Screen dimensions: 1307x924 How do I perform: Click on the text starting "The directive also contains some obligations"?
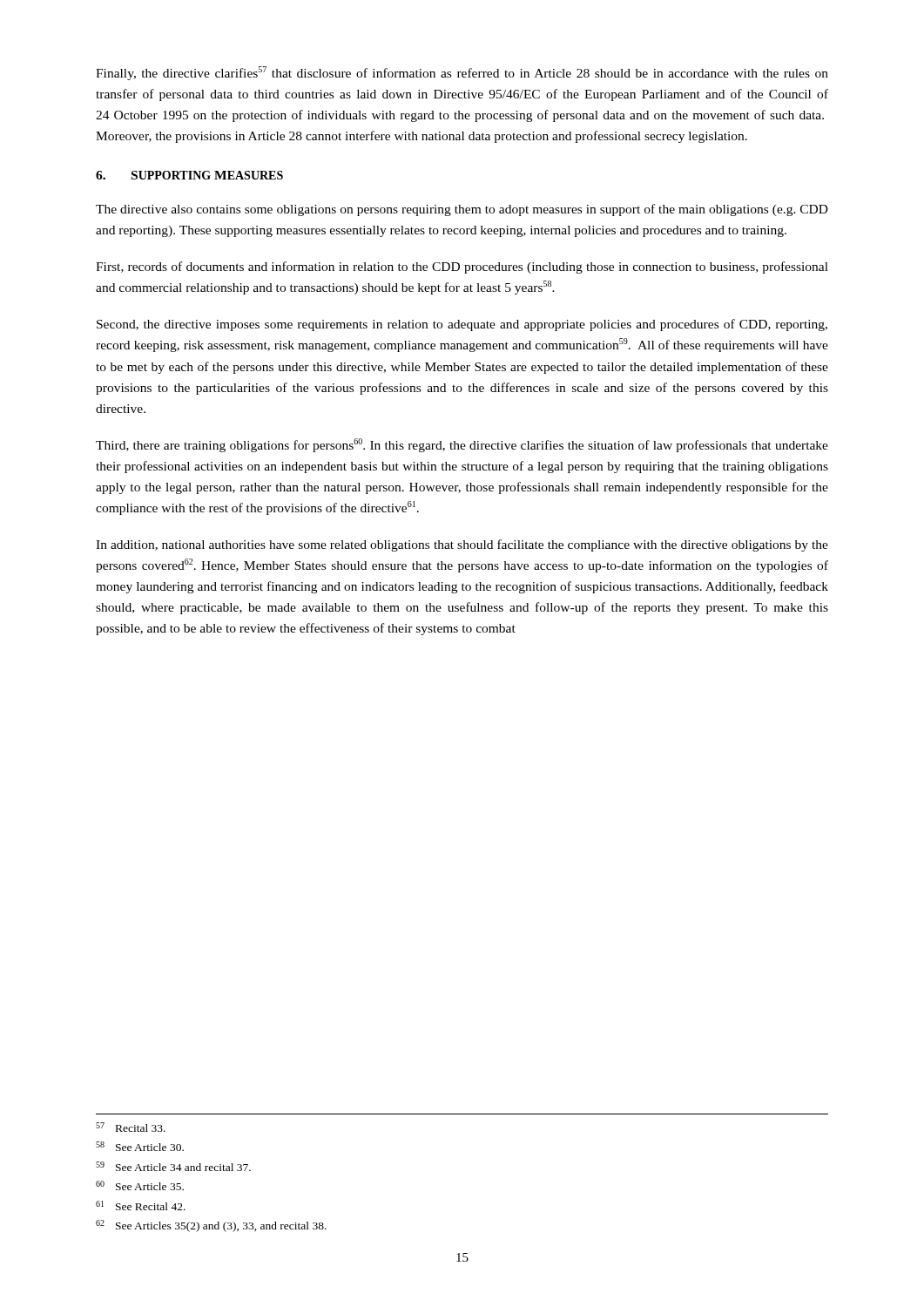point(462,220)
